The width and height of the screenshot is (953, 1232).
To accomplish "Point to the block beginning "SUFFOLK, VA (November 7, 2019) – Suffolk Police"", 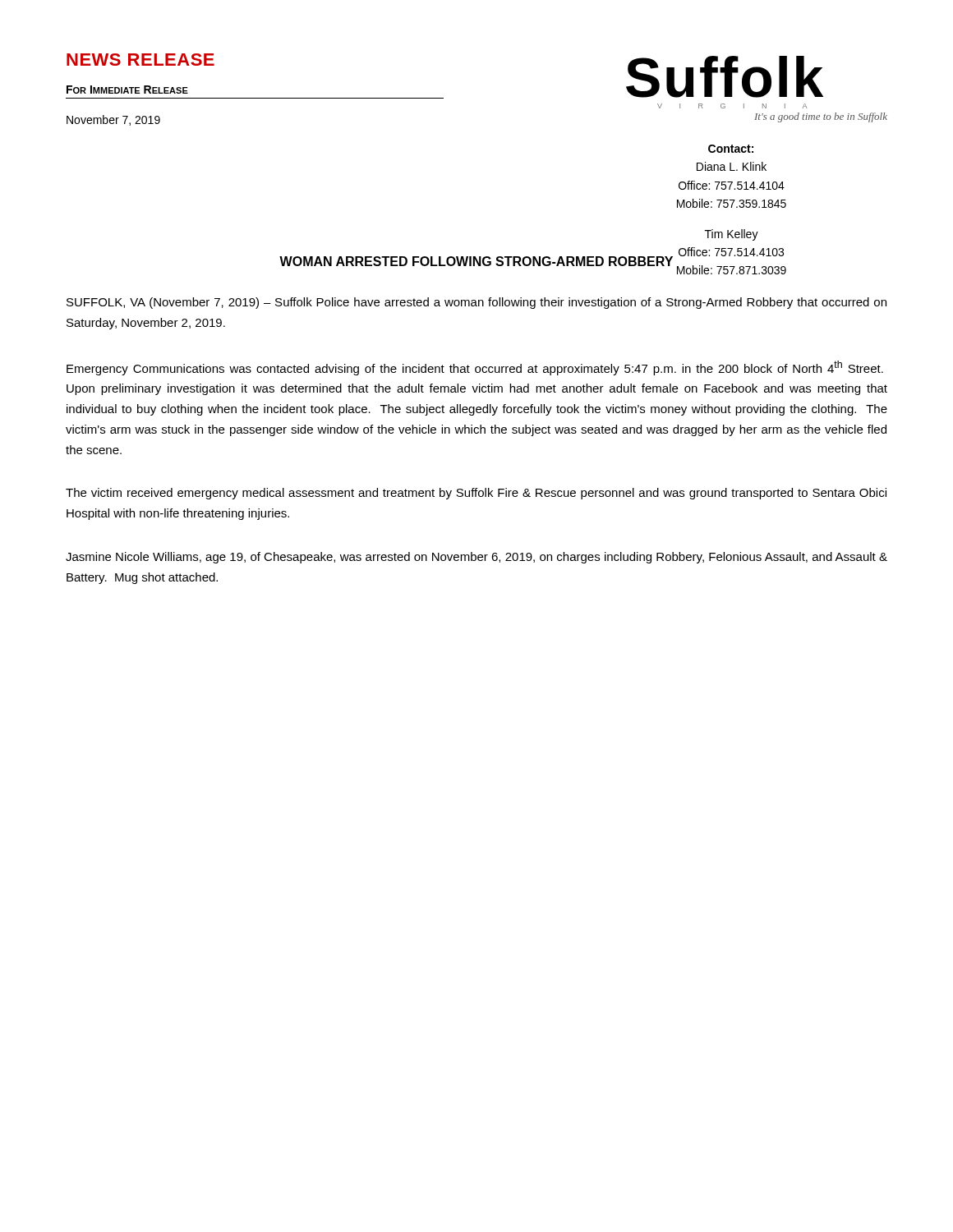I will click(x=476, y=312).
